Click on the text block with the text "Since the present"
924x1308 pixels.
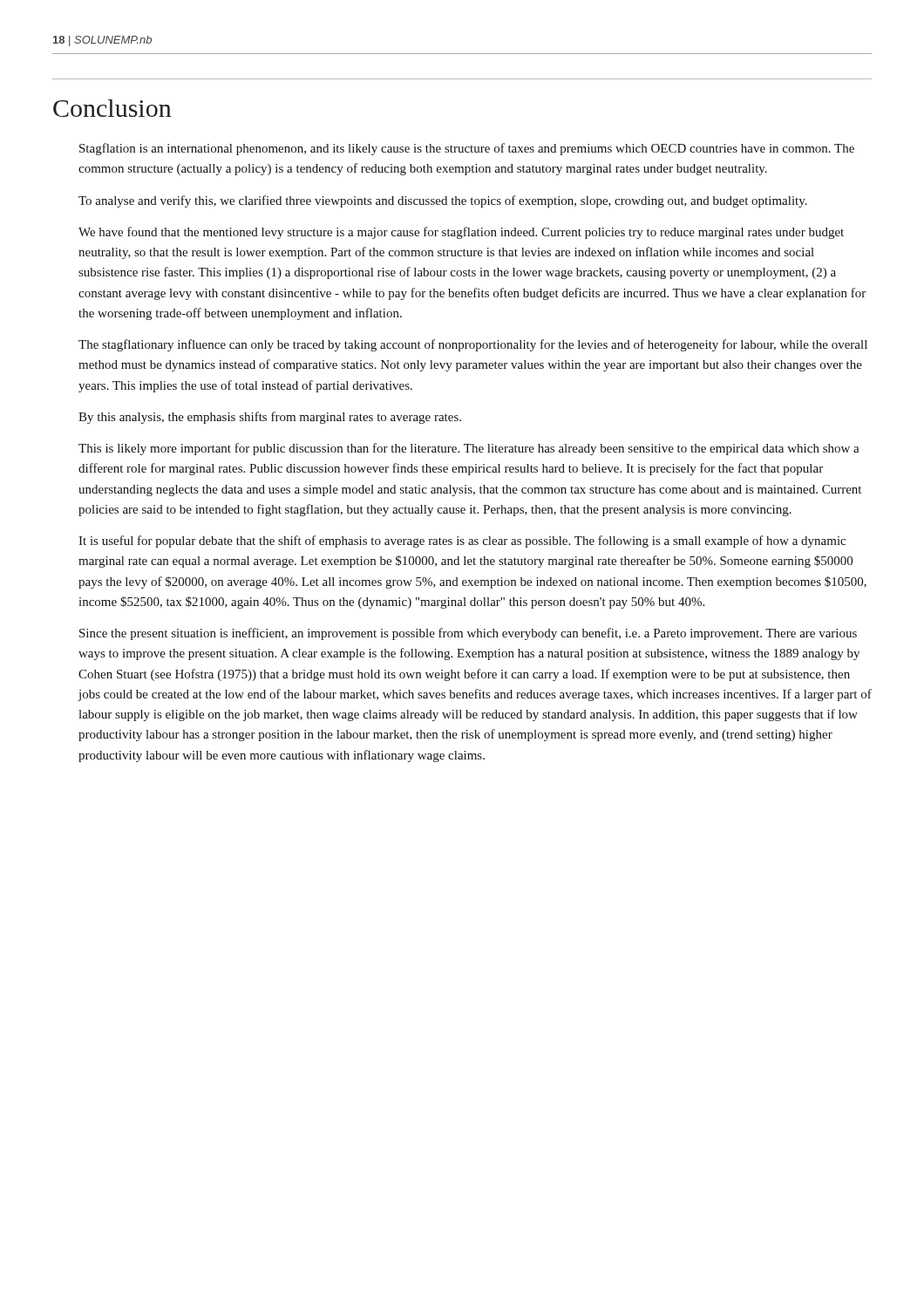[475, 694]
